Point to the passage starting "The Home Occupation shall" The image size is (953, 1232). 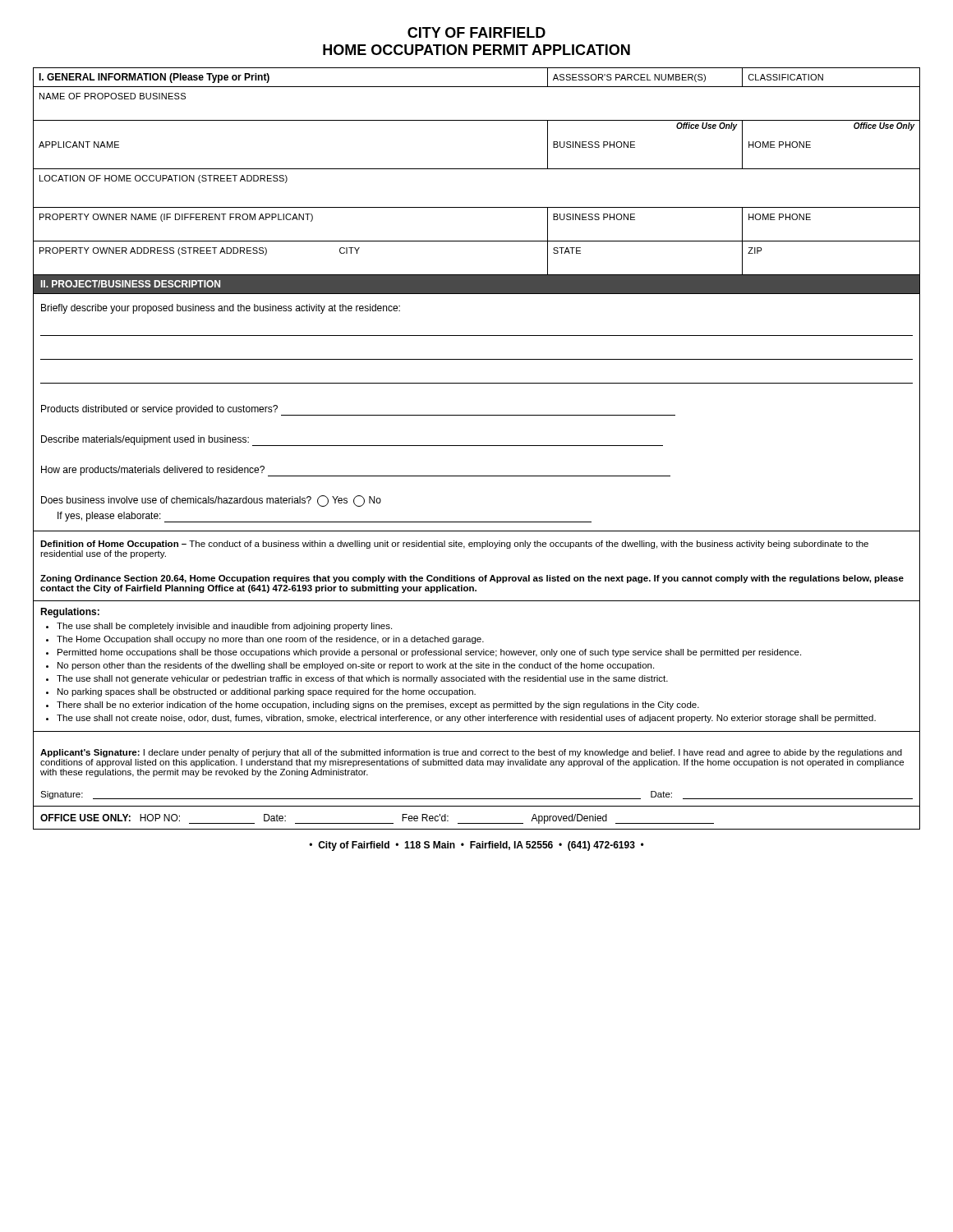(x=270, y=639)
